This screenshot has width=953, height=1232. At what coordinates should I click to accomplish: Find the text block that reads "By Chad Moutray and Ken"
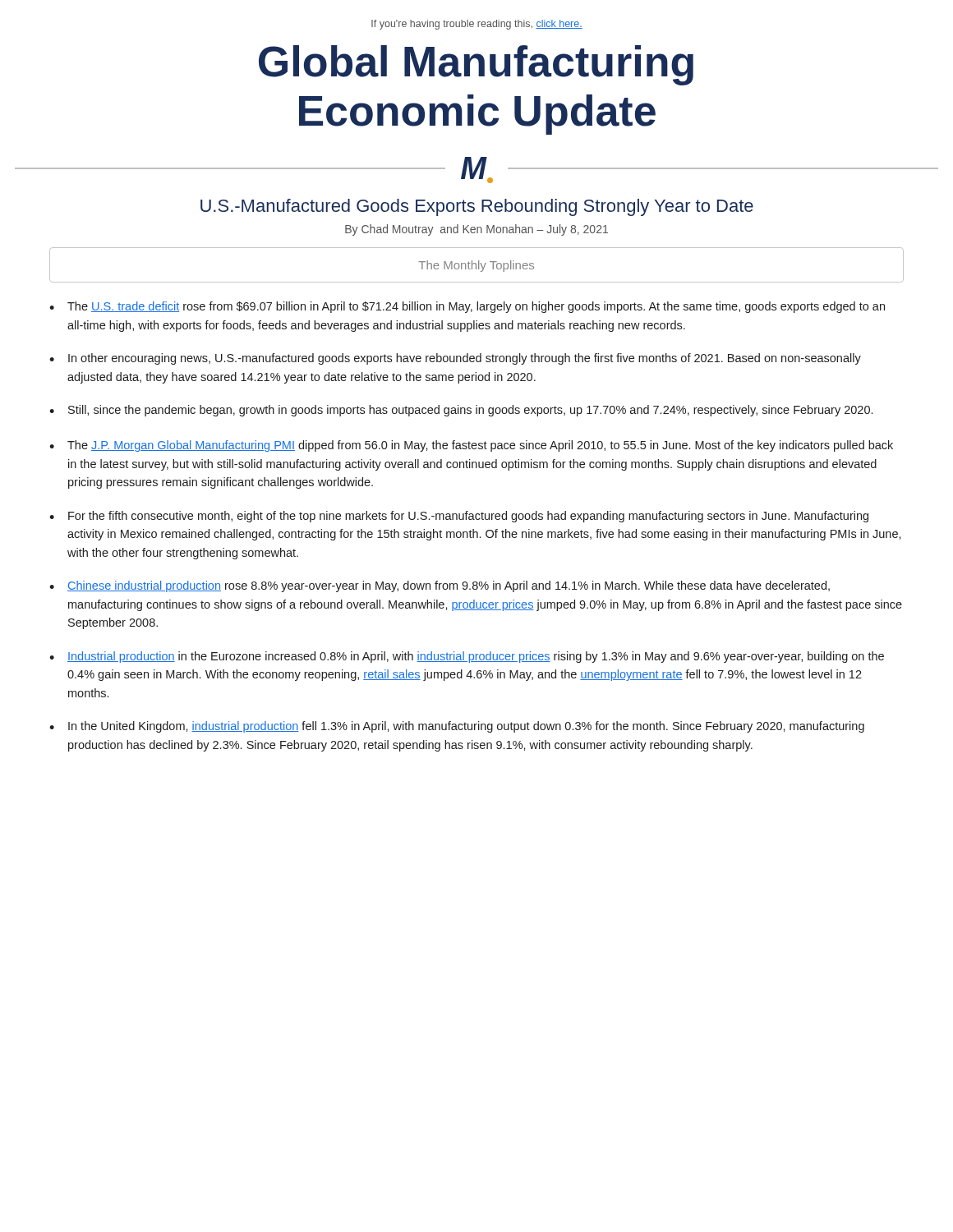tap(476, 229)
